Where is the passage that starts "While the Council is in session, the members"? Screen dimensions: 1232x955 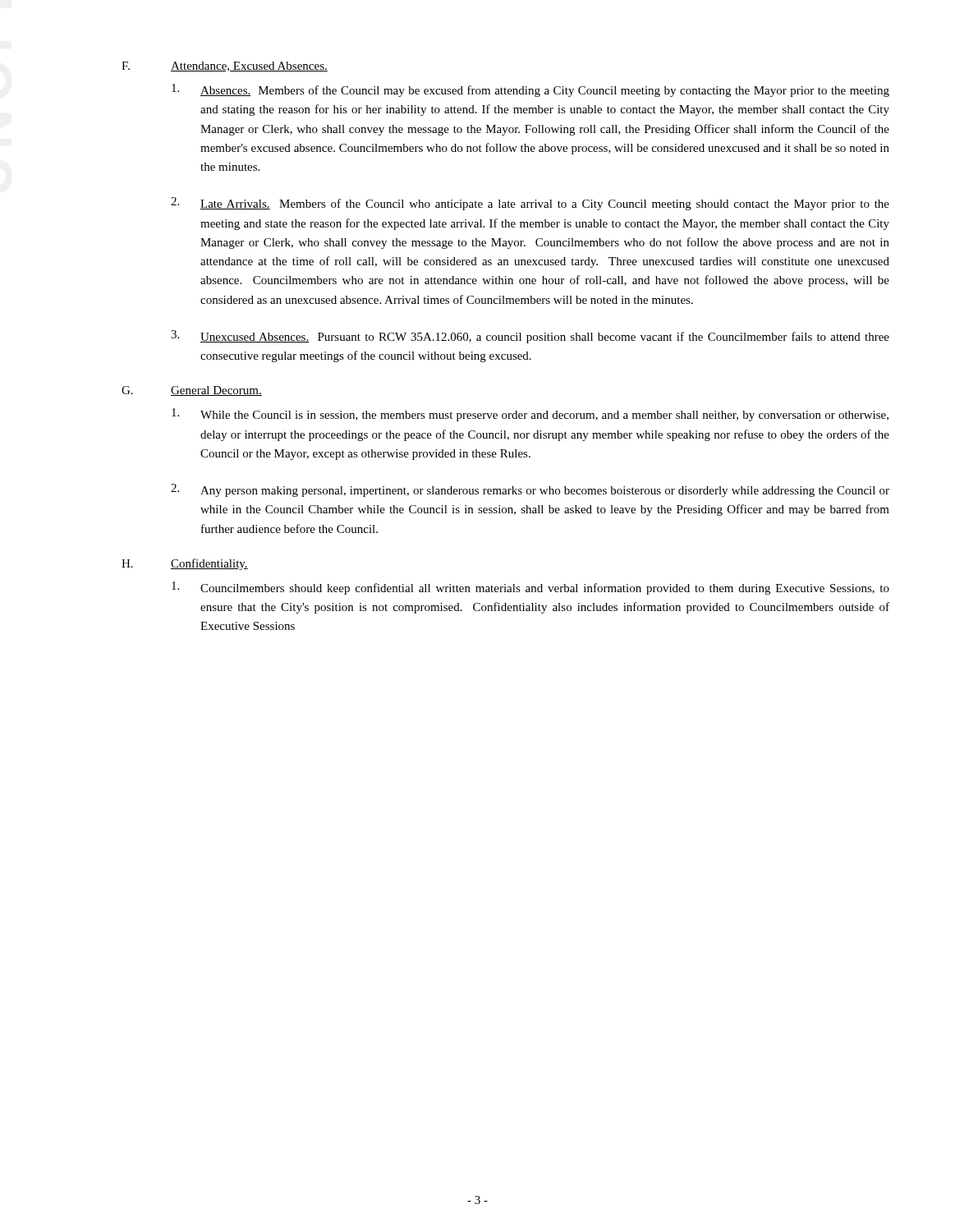pyautogui.click(x=505, y=440)
